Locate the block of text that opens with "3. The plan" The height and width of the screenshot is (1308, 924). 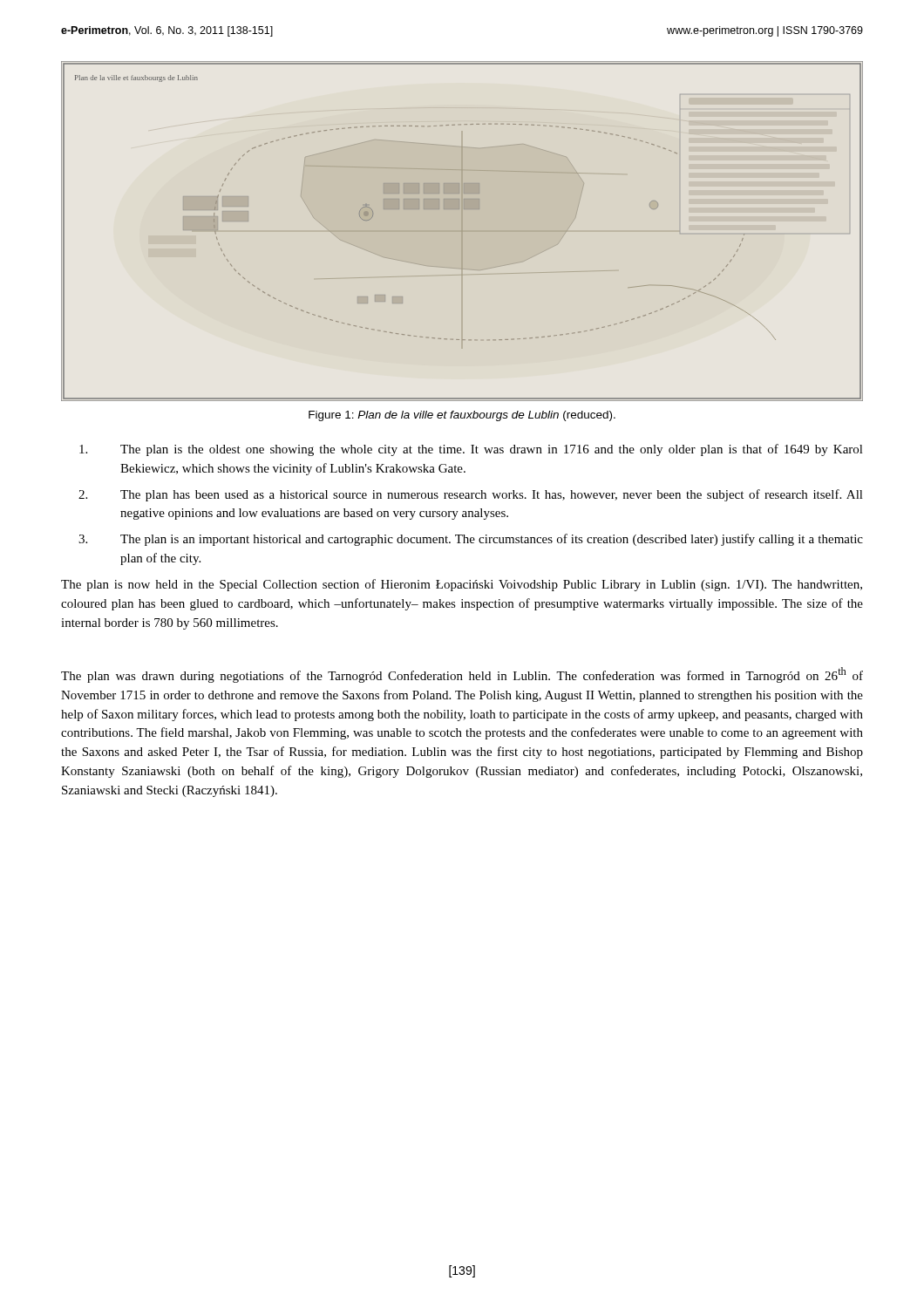point(462,549)
